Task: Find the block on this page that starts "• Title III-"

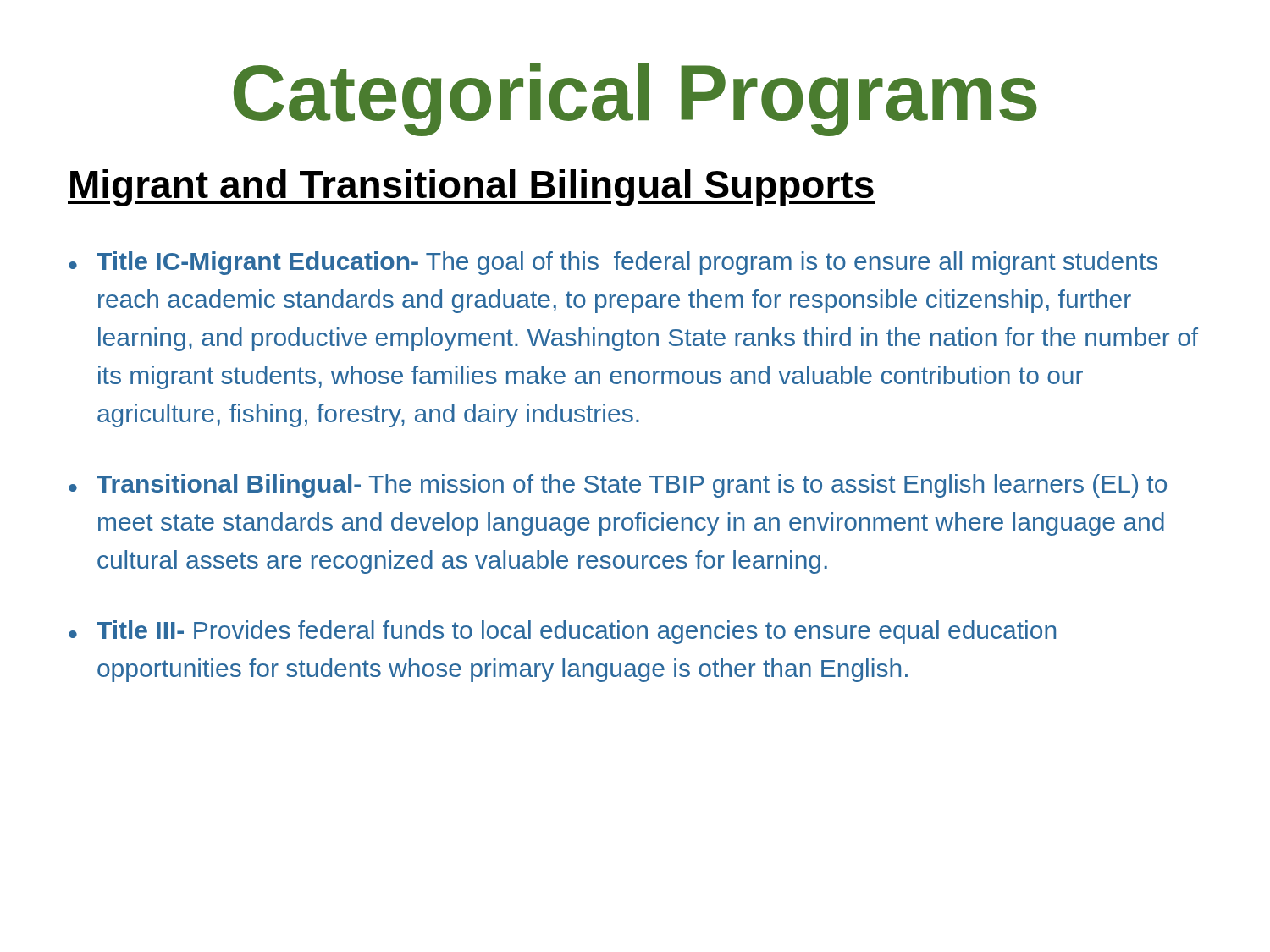Action: pos(635,649)
